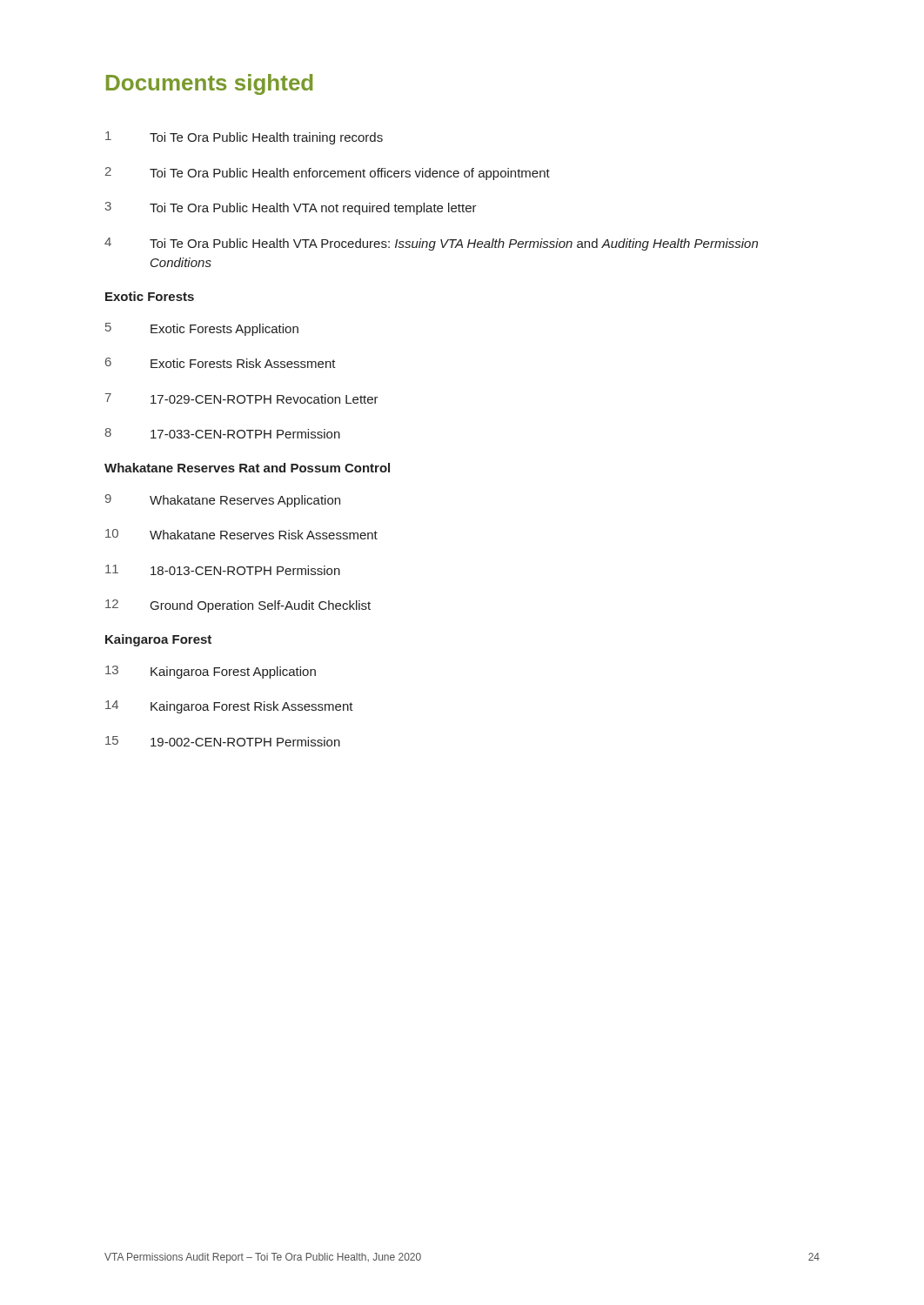Select the list item that reads "6 Exotic Forests Risk Assessment"
Screen dimensions: 1305x924
tap(220, 364)
